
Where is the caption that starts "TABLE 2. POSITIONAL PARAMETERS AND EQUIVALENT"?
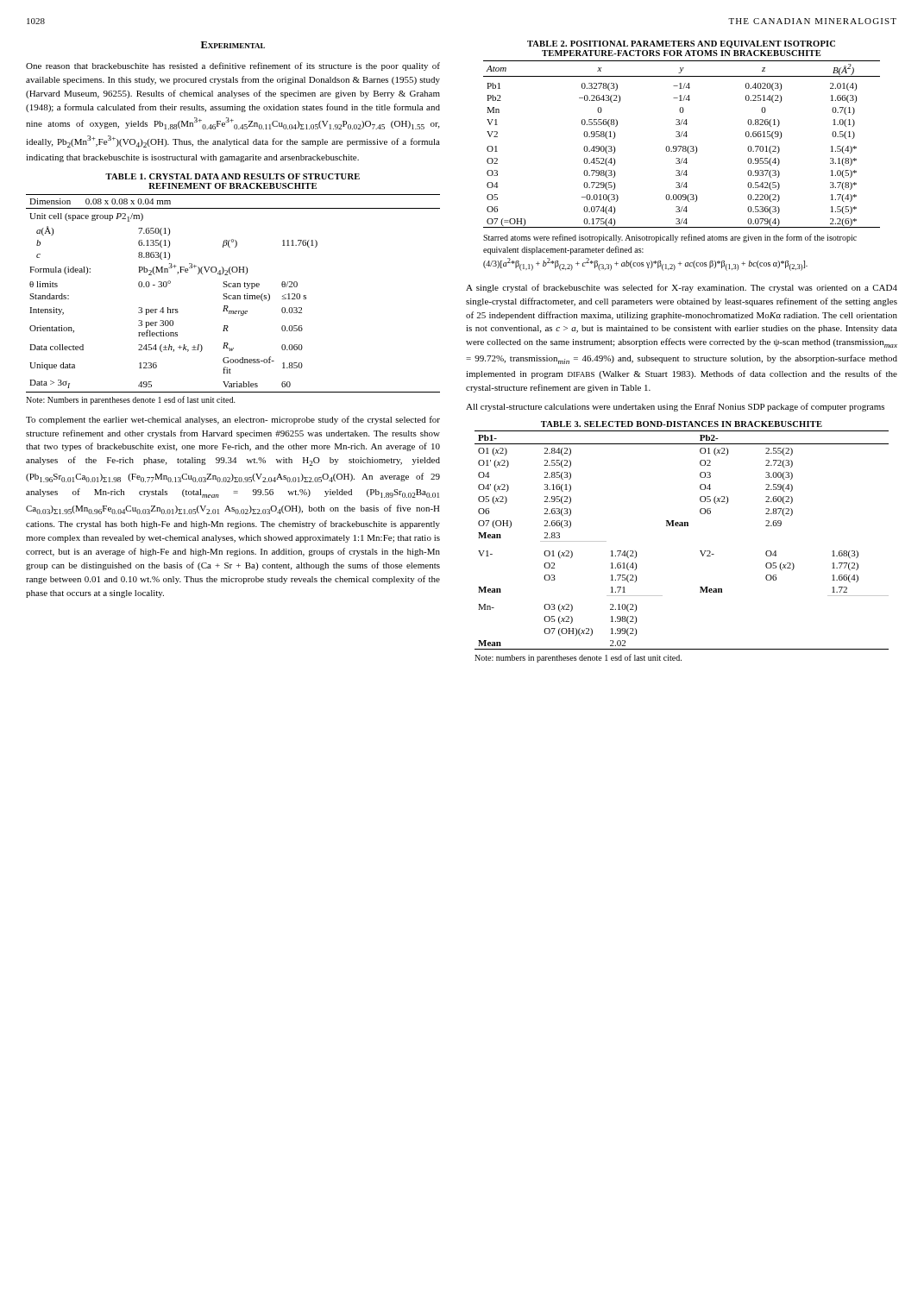point(682,48)
